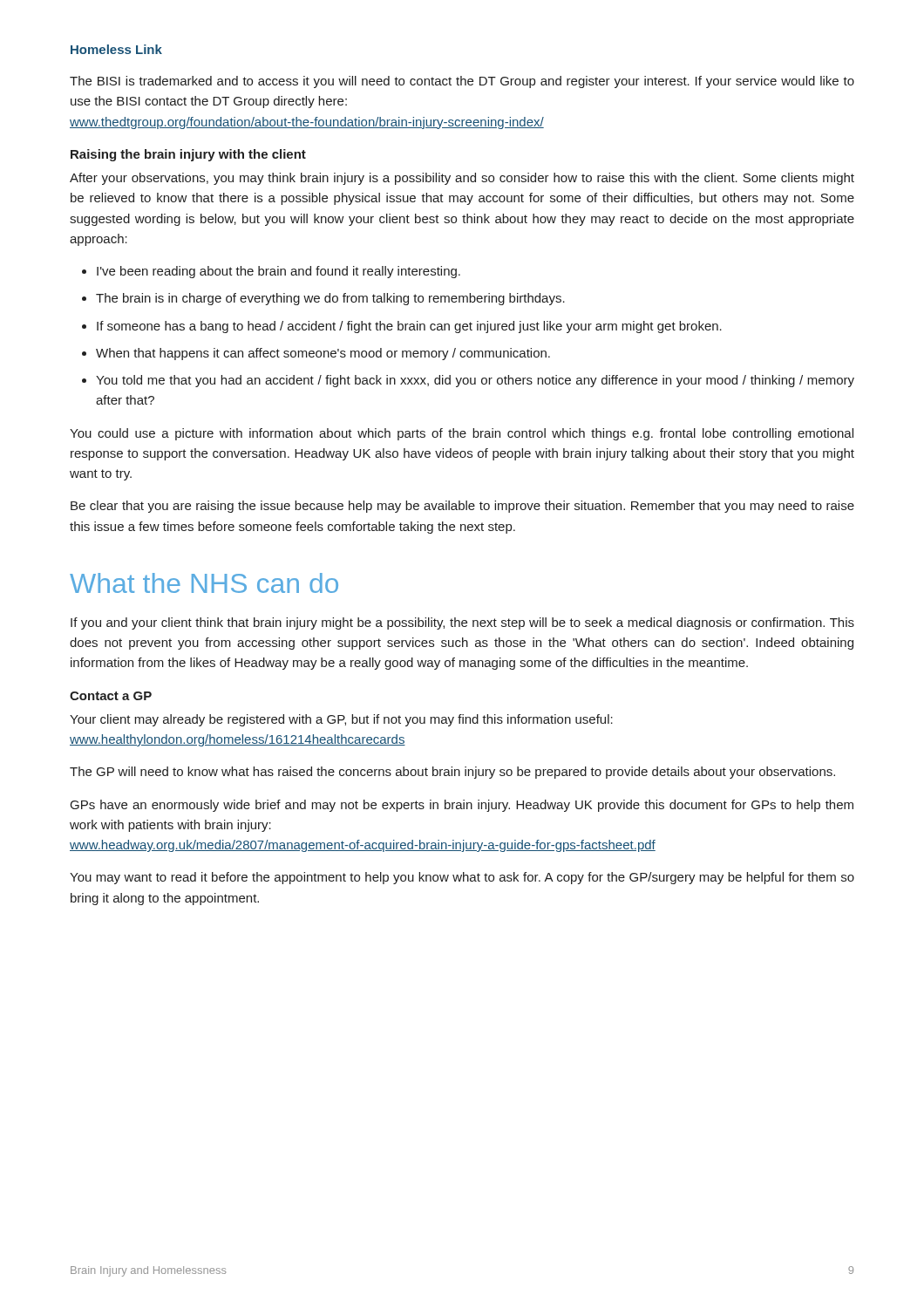Screen dimensions: 1308x924
Task: Click on the element starting "Your client may already"
Action: (462, 729)
